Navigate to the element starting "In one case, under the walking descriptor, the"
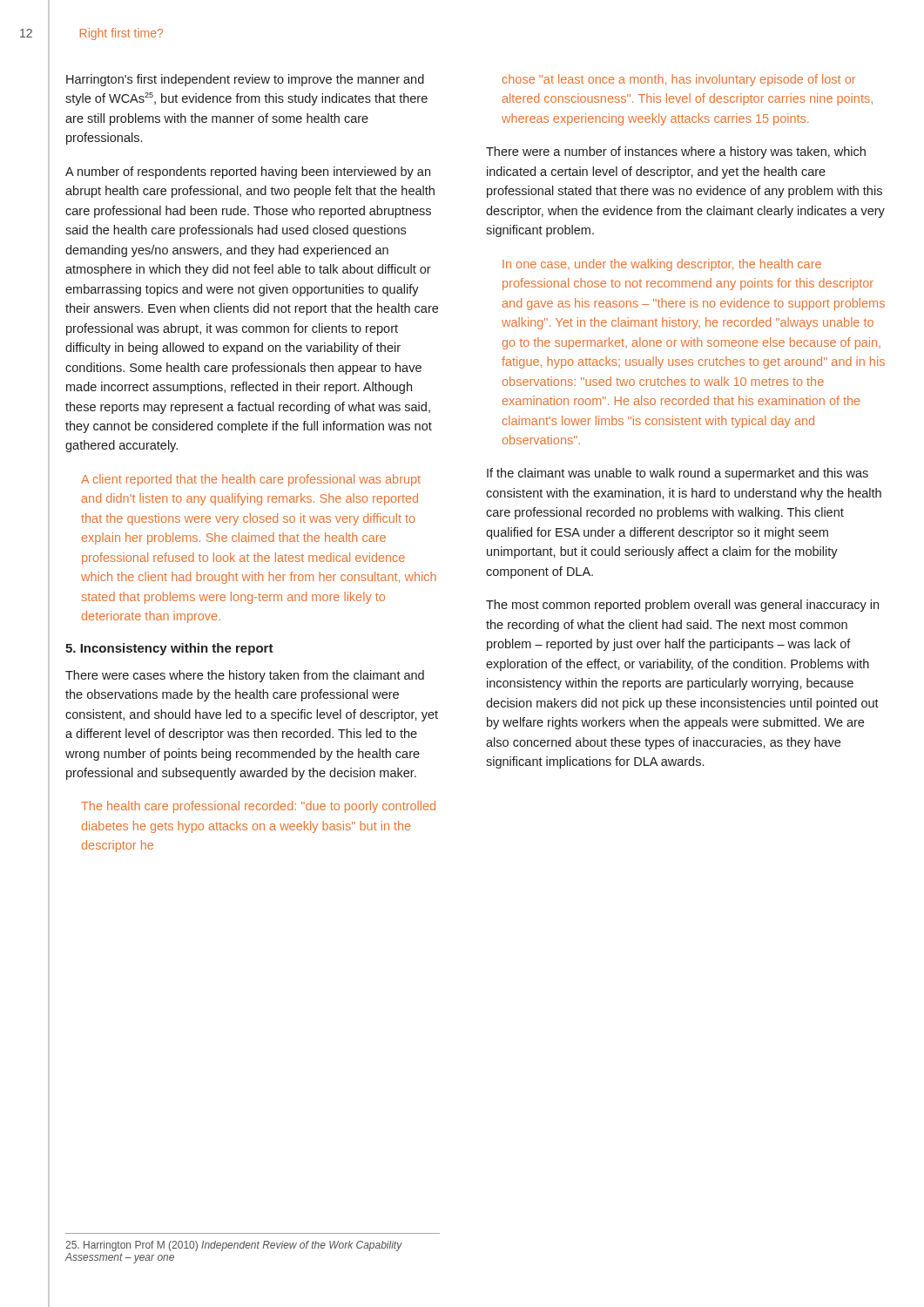The width and height of the screenshot is (924, 1307). (693, 352)
